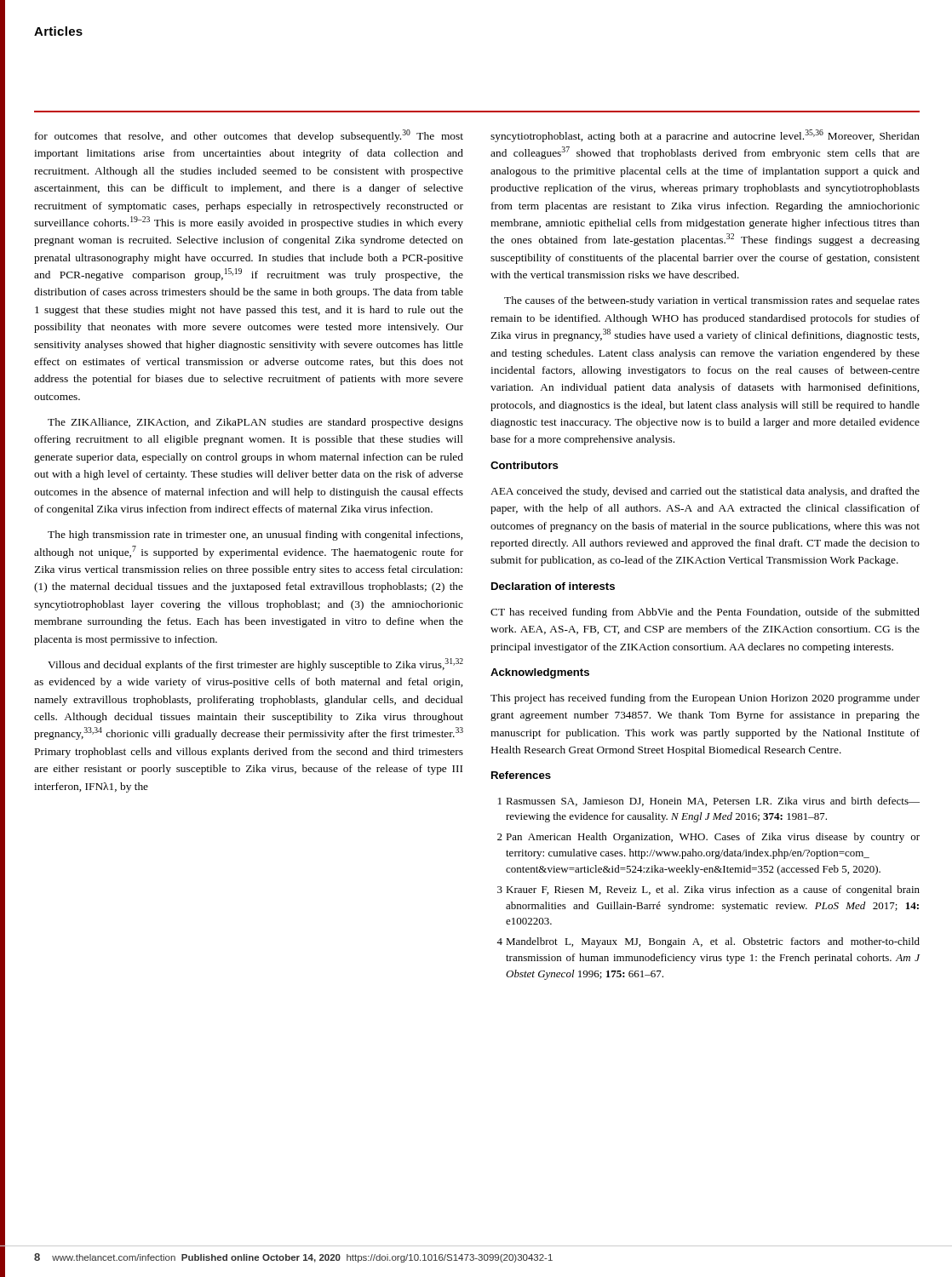The image size is (952, 1277).
Task: Point to the block starting "for outcomes that resolve, and other"
Action: click(249, 461)
